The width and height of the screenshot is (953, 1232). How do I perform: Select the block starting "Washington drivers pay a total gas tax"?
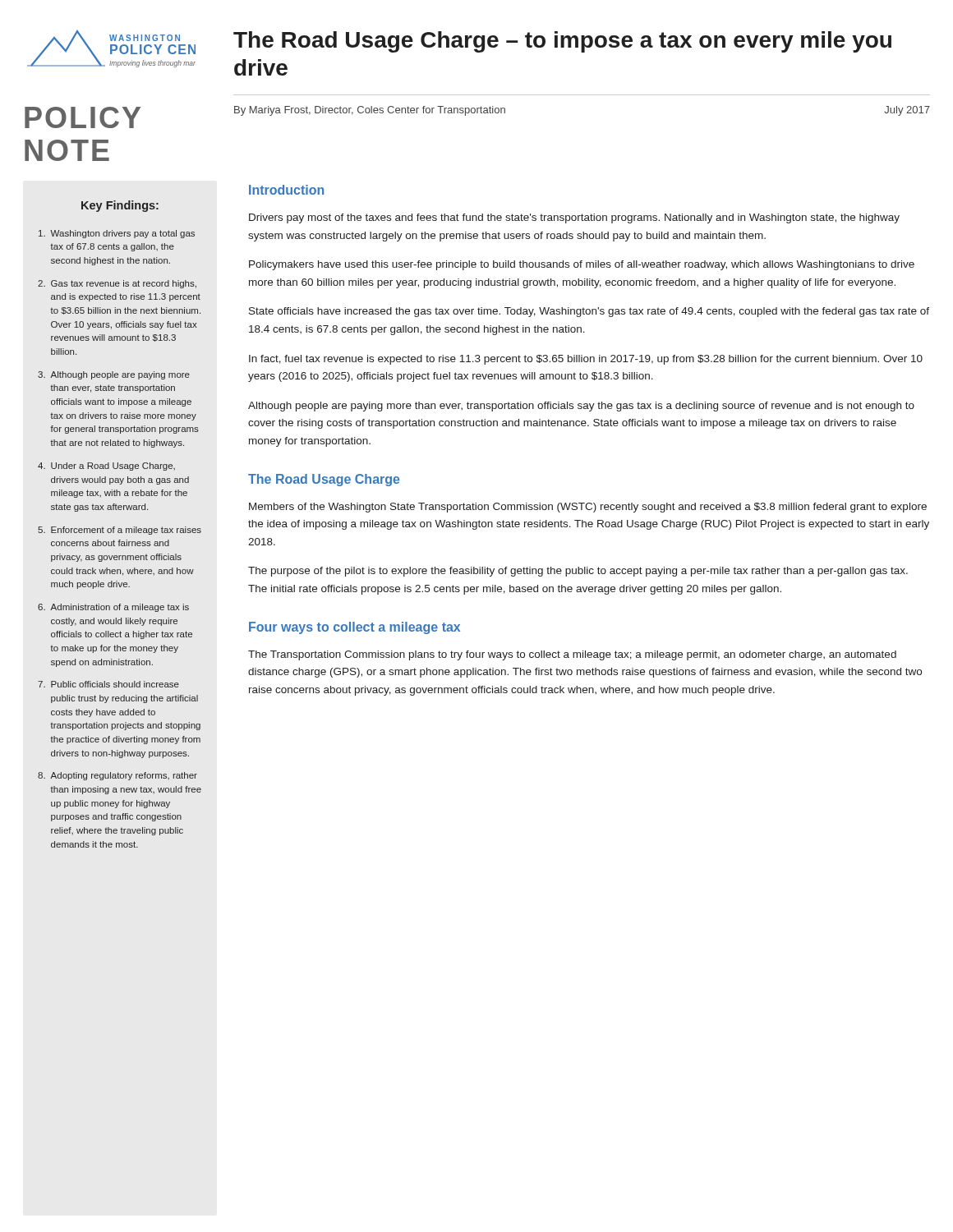[x=120, y=247]
